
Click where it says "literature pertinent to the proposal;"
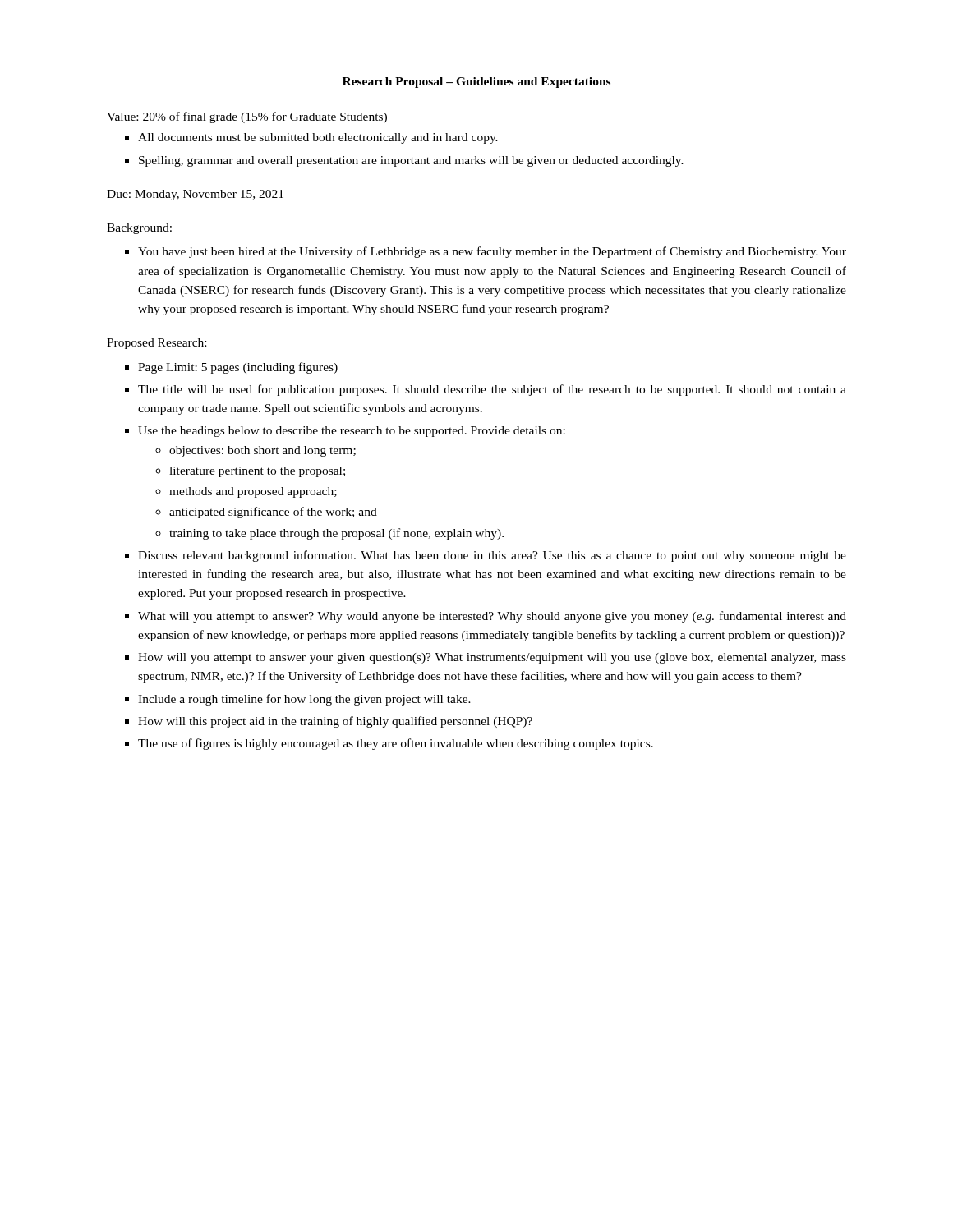pos(258,470)
